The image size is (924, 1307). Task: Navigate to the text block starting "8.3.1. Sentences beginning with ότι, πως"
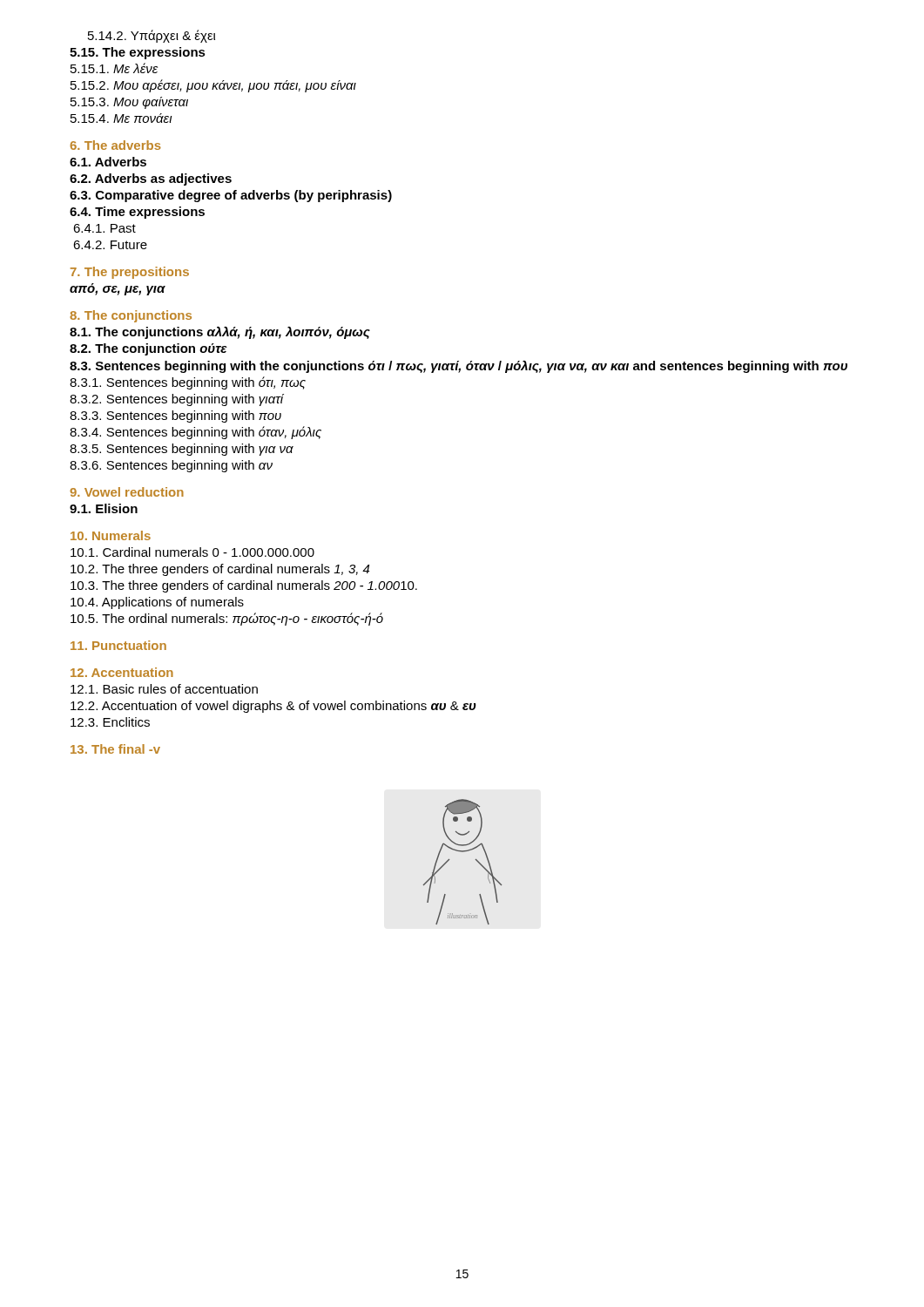point(188,382)
